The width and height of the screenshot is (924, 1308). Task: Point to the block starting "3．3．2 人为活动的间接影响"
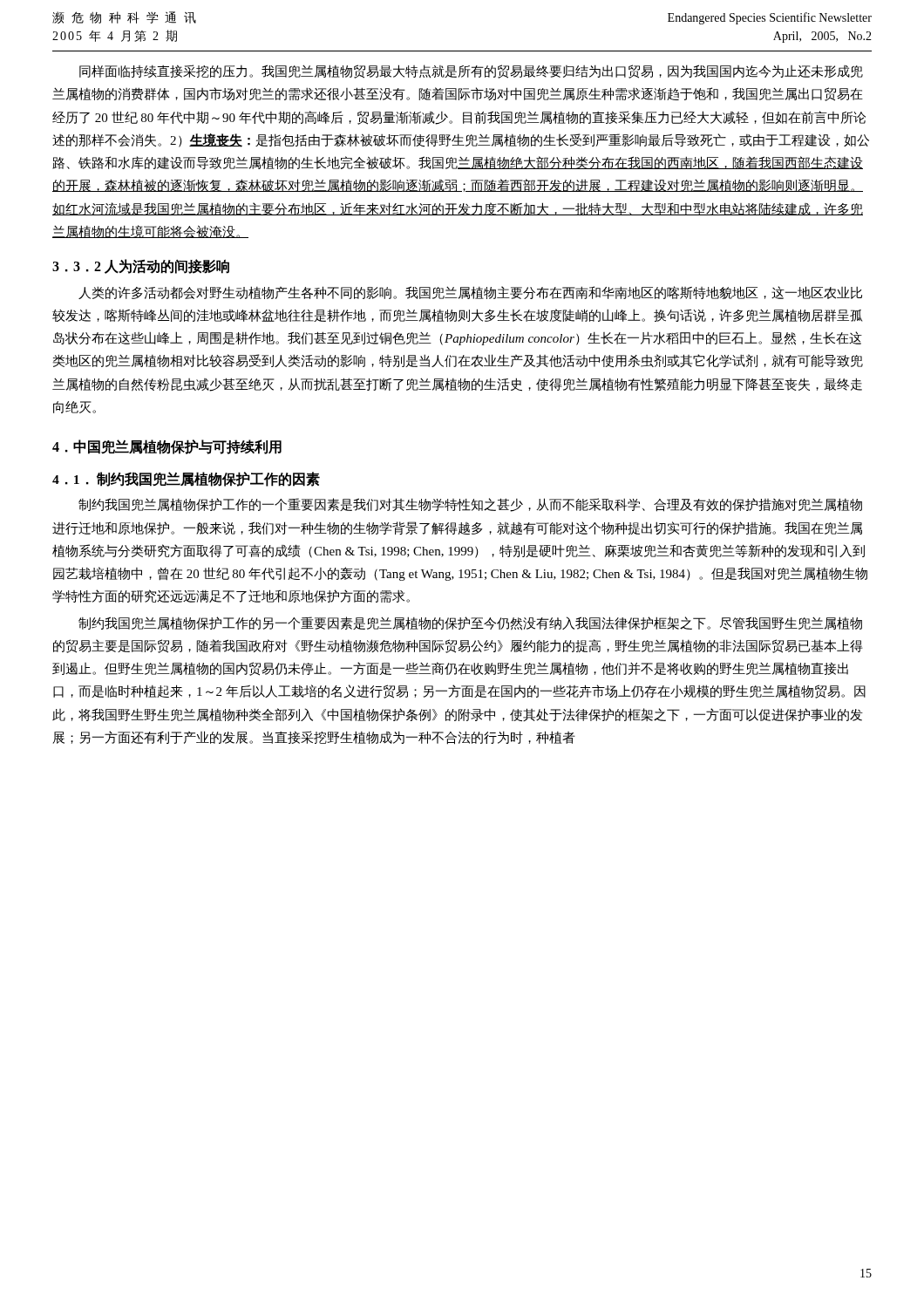coord(141,266)
